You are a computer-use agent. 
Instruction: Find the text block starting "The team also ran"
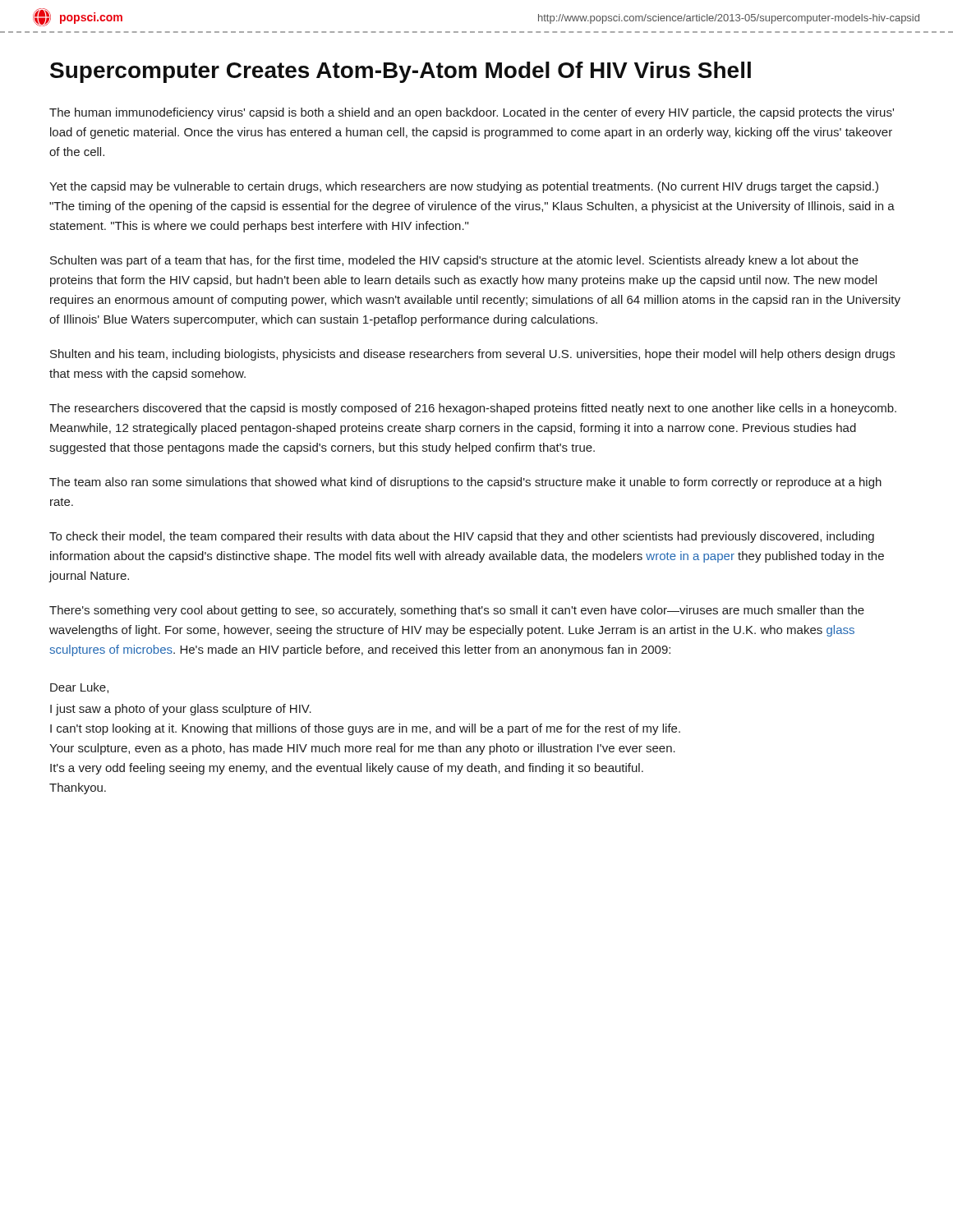[x=476, y=492]
